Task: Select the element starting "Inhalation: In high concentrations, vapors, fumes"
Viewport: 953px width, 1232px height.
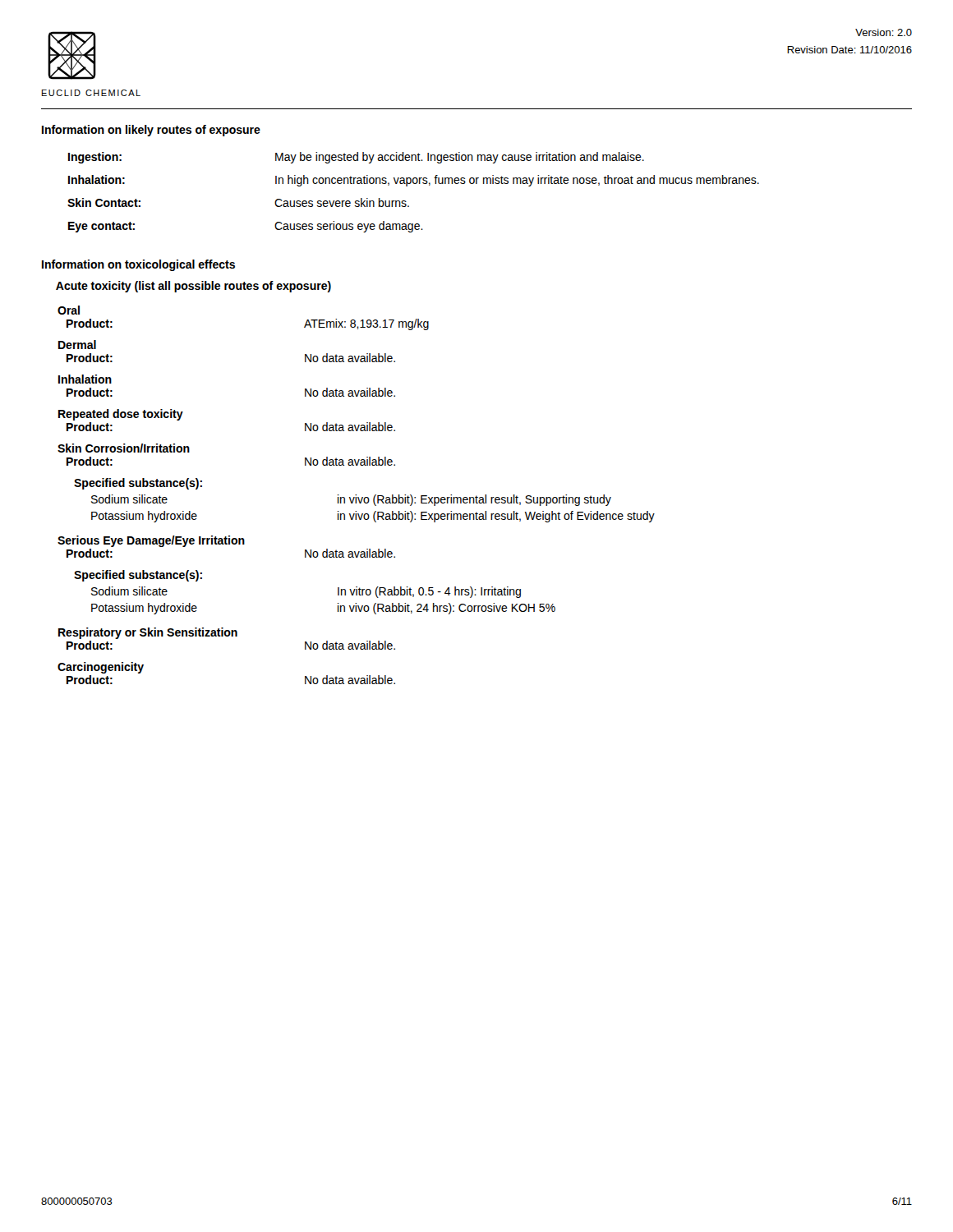Action: pos(476,180)
